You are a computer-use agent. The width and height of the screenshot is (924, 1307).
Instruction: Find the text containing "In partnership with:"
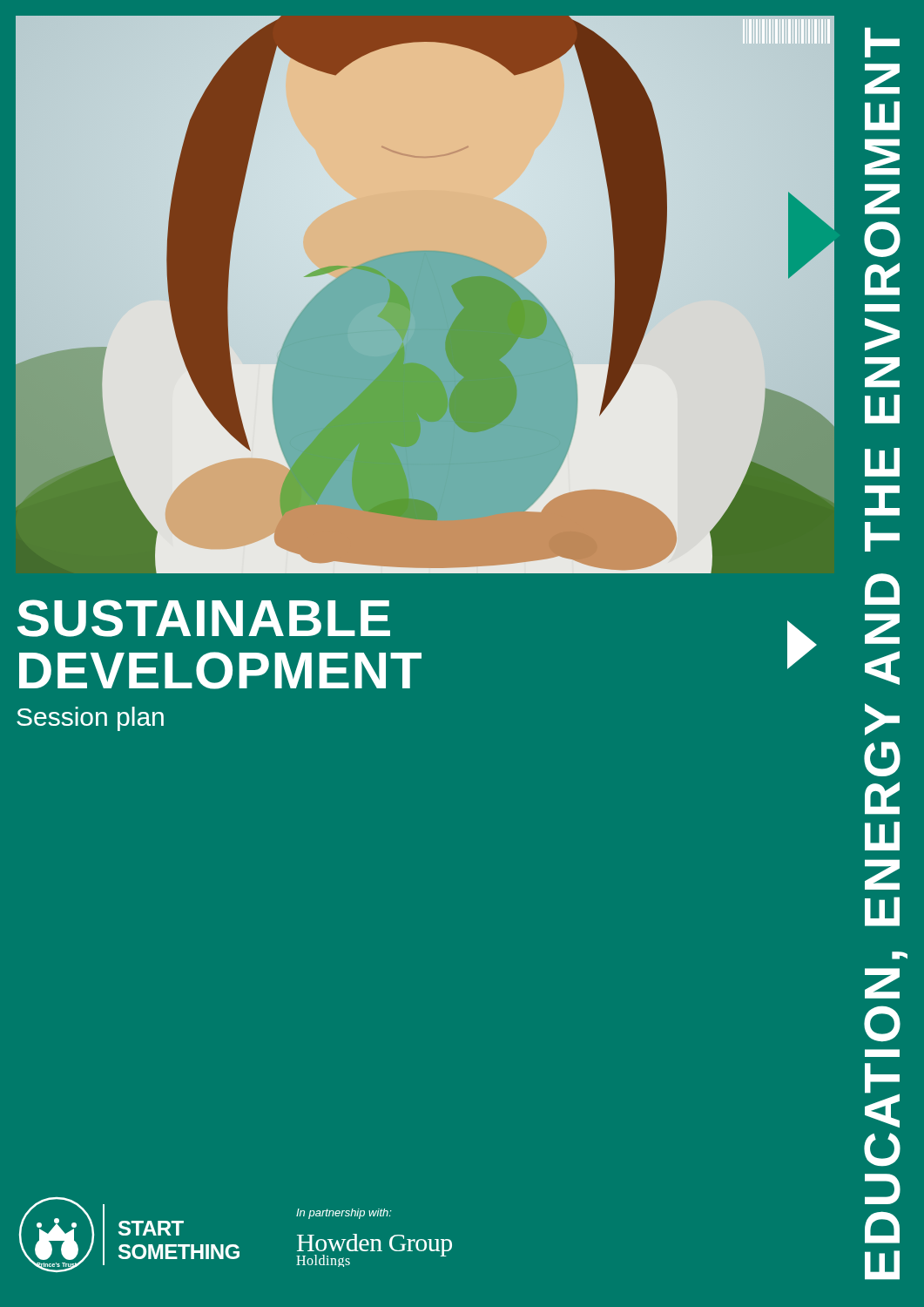(344, 1213)
